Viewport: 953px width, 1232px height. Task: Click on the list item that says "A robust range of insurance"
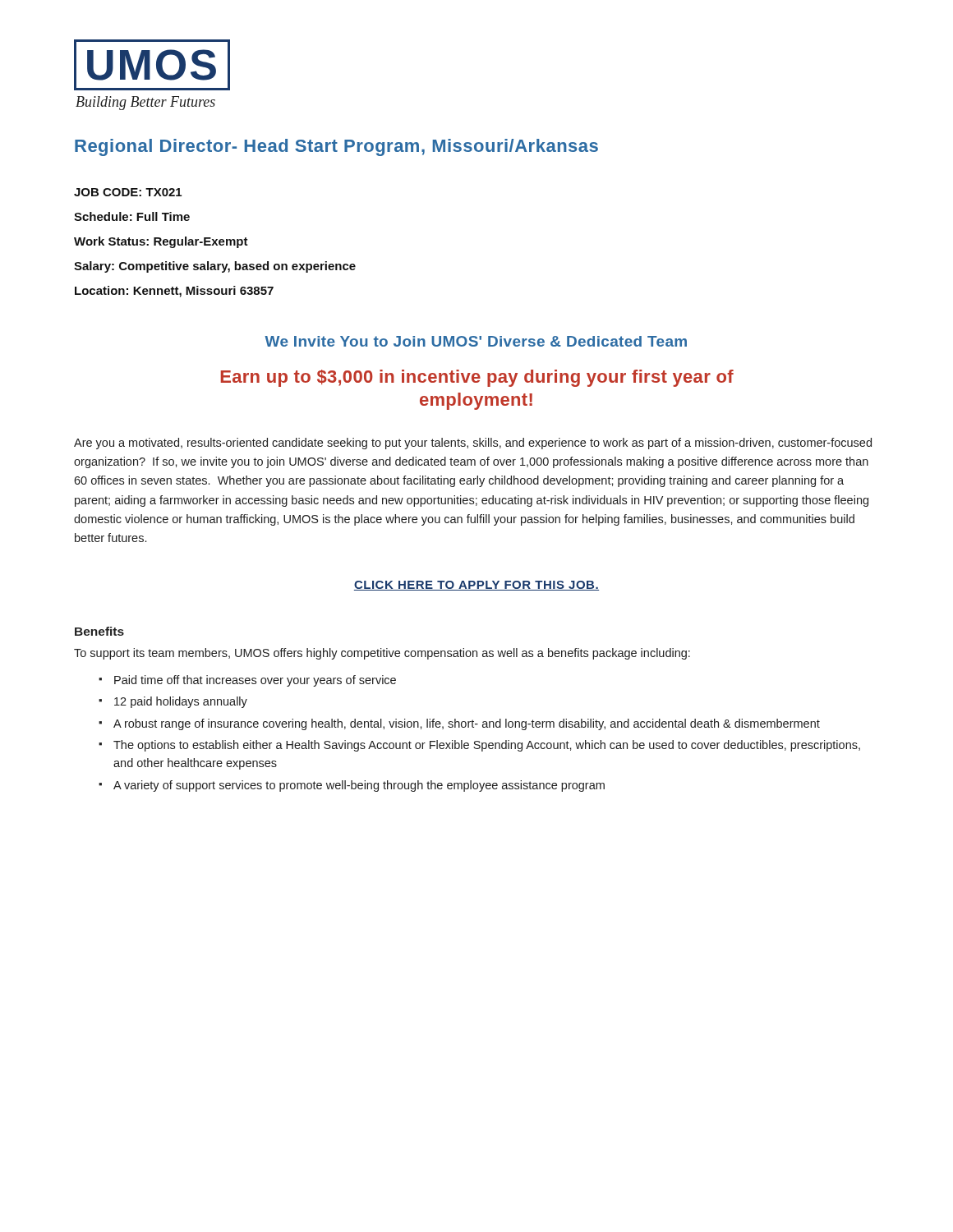point(467,723)
